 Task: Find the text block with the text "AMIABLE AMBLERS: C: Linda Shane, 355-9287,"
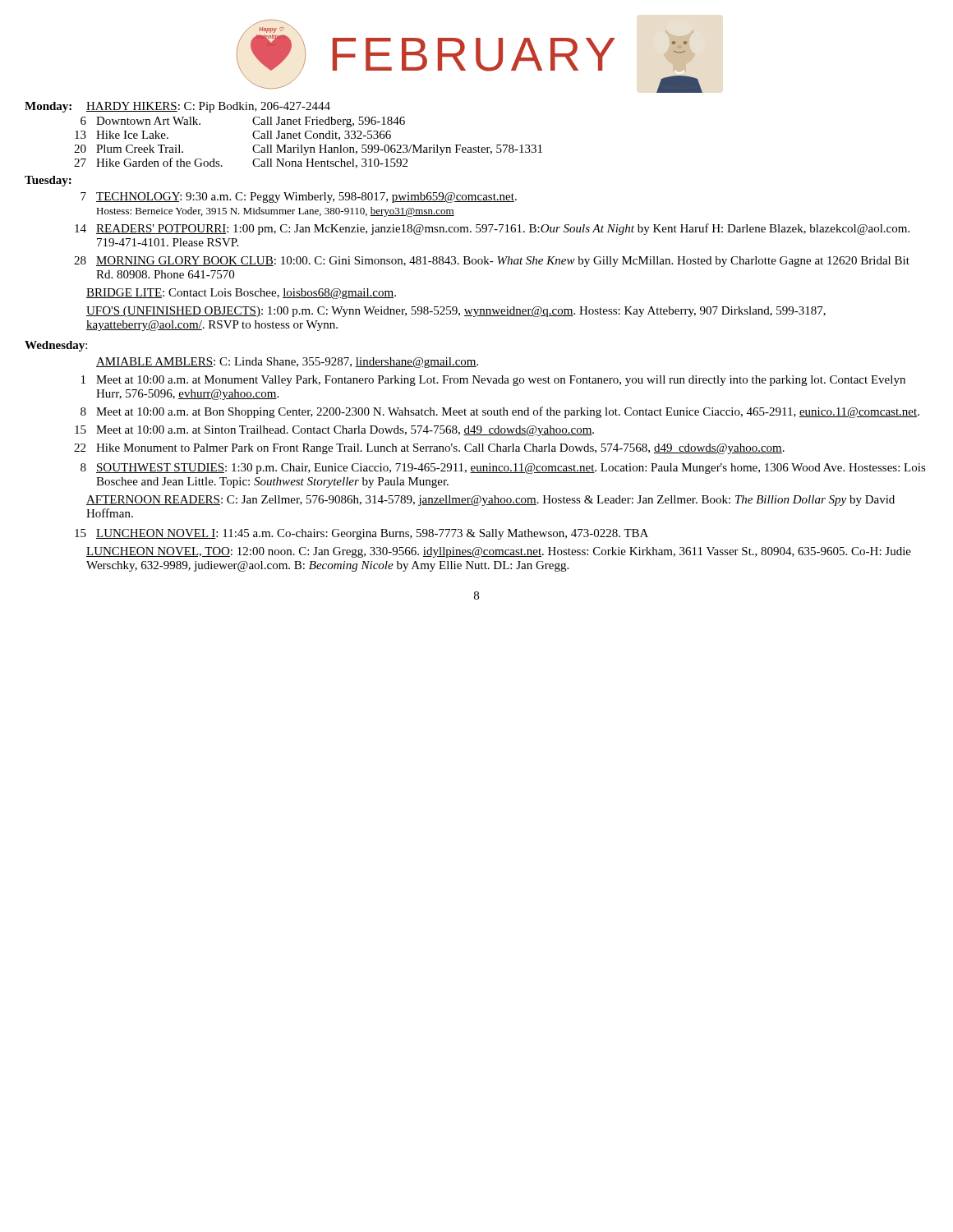[476, 362]
